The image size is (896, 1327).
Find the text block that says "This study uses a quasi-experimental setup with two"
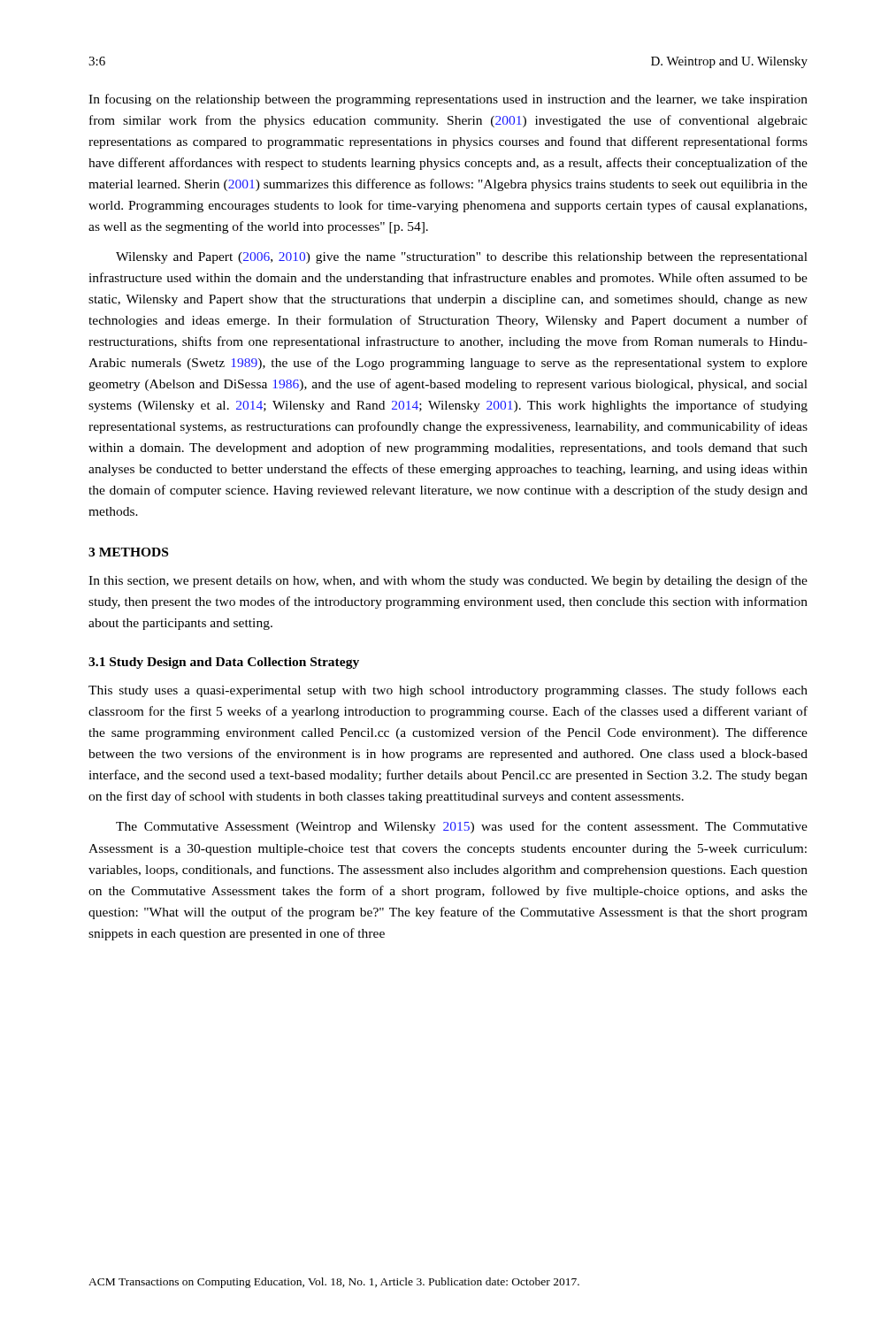point(448,744)
